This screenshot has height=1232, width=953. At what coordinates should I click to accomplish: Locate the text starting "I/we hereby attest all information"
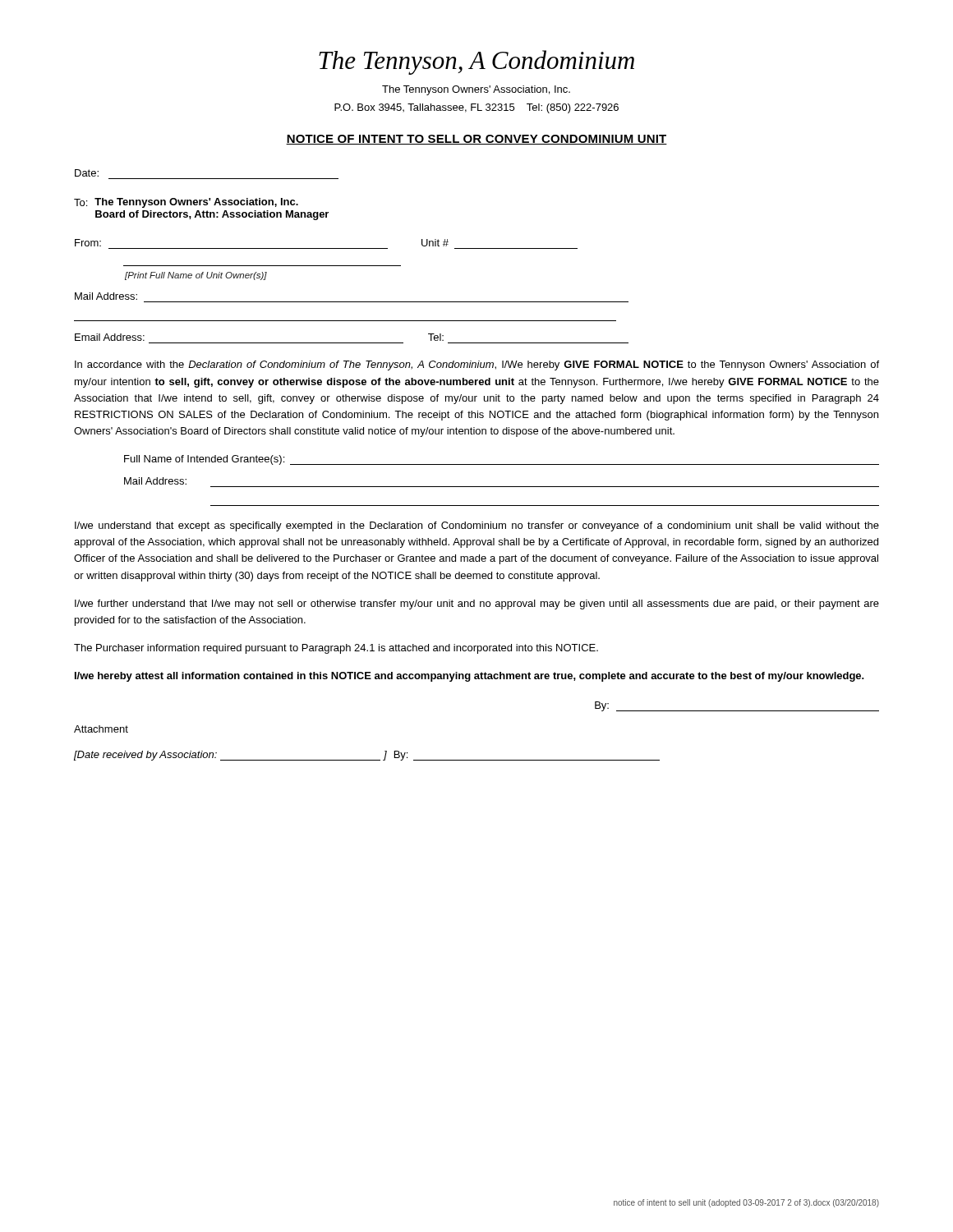point(469,676)
